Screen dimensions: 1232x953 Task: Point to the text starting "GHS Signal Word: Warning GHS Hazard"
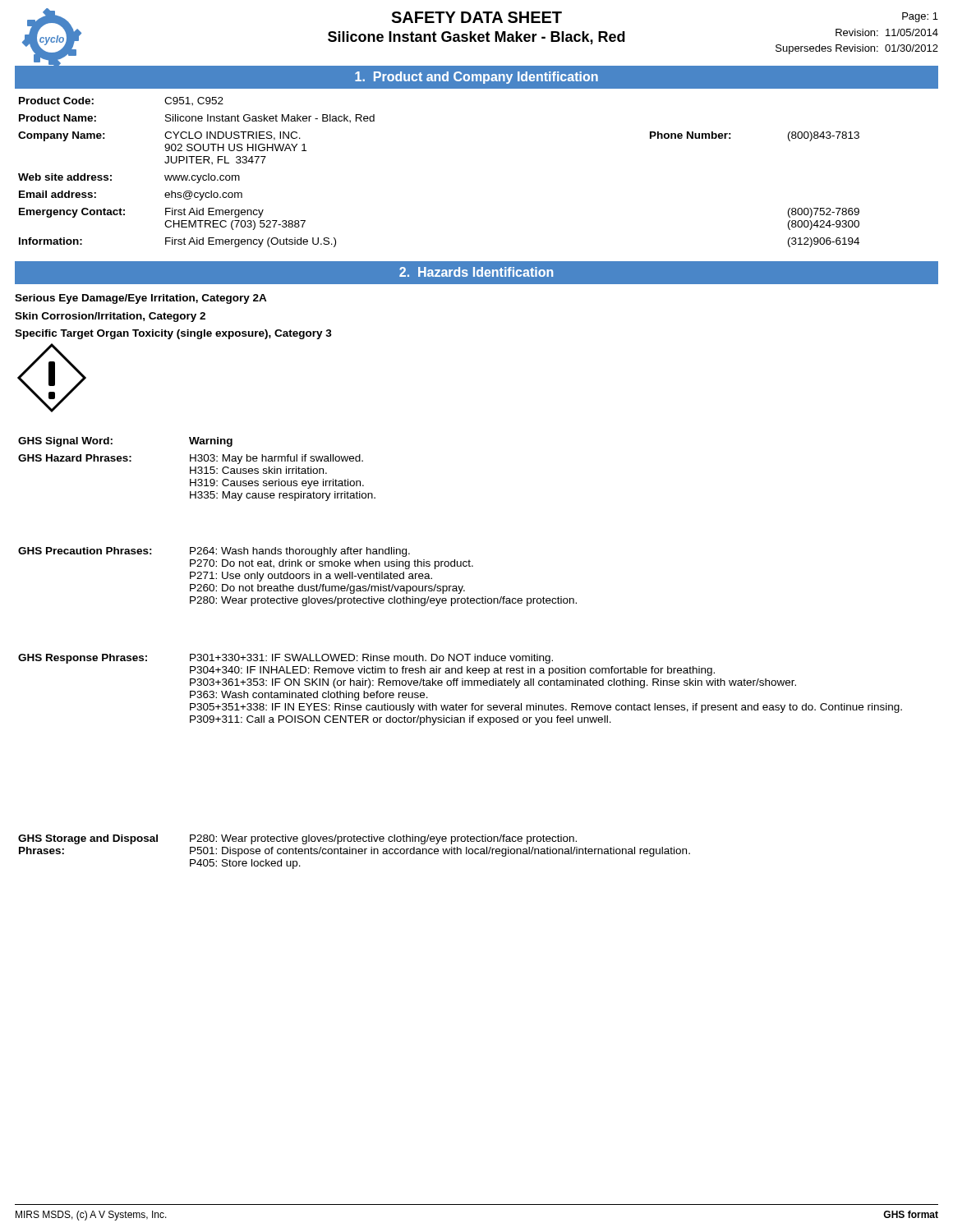(x=197, y=469)
